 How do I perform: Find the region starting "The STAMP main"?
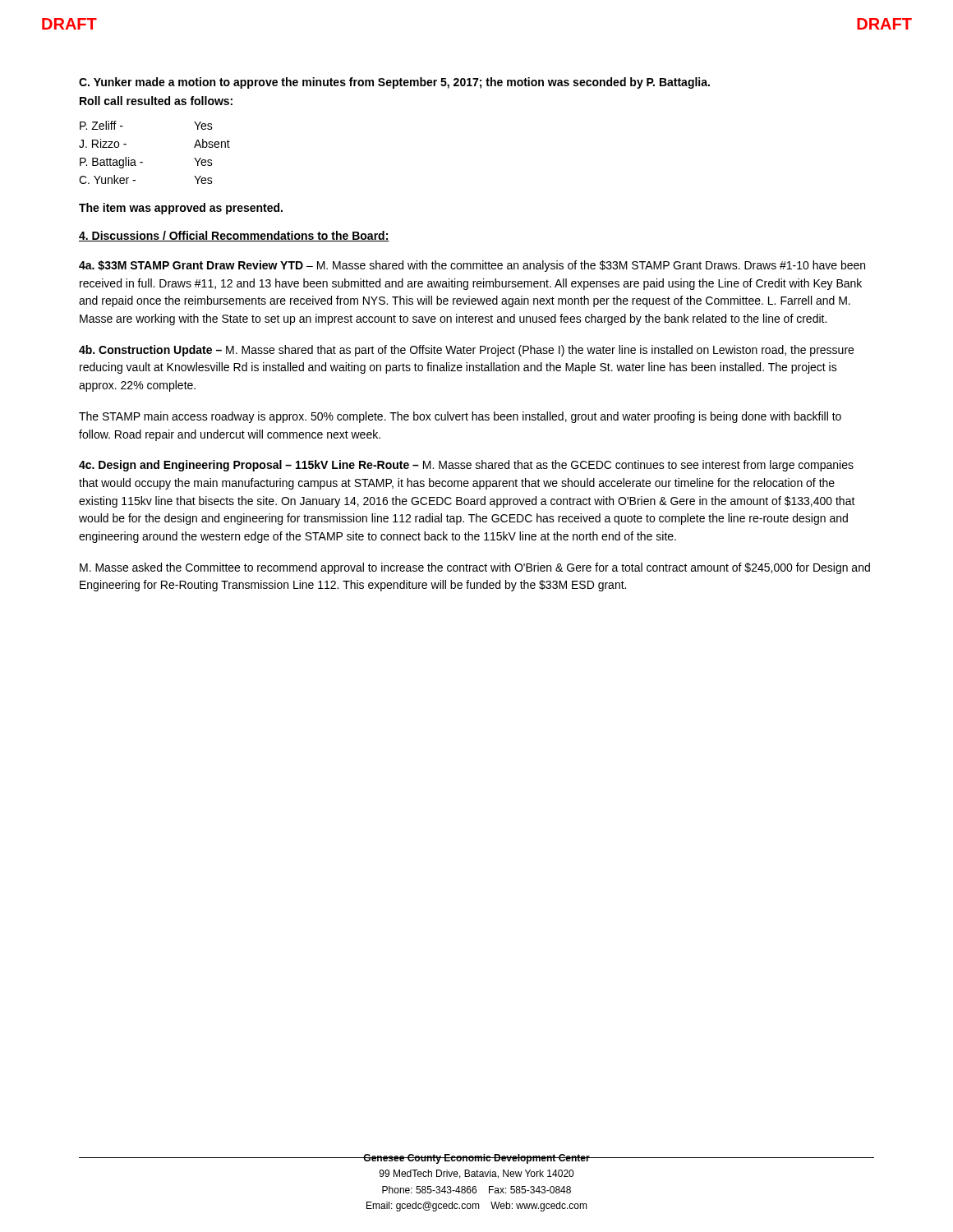[460, 425]
